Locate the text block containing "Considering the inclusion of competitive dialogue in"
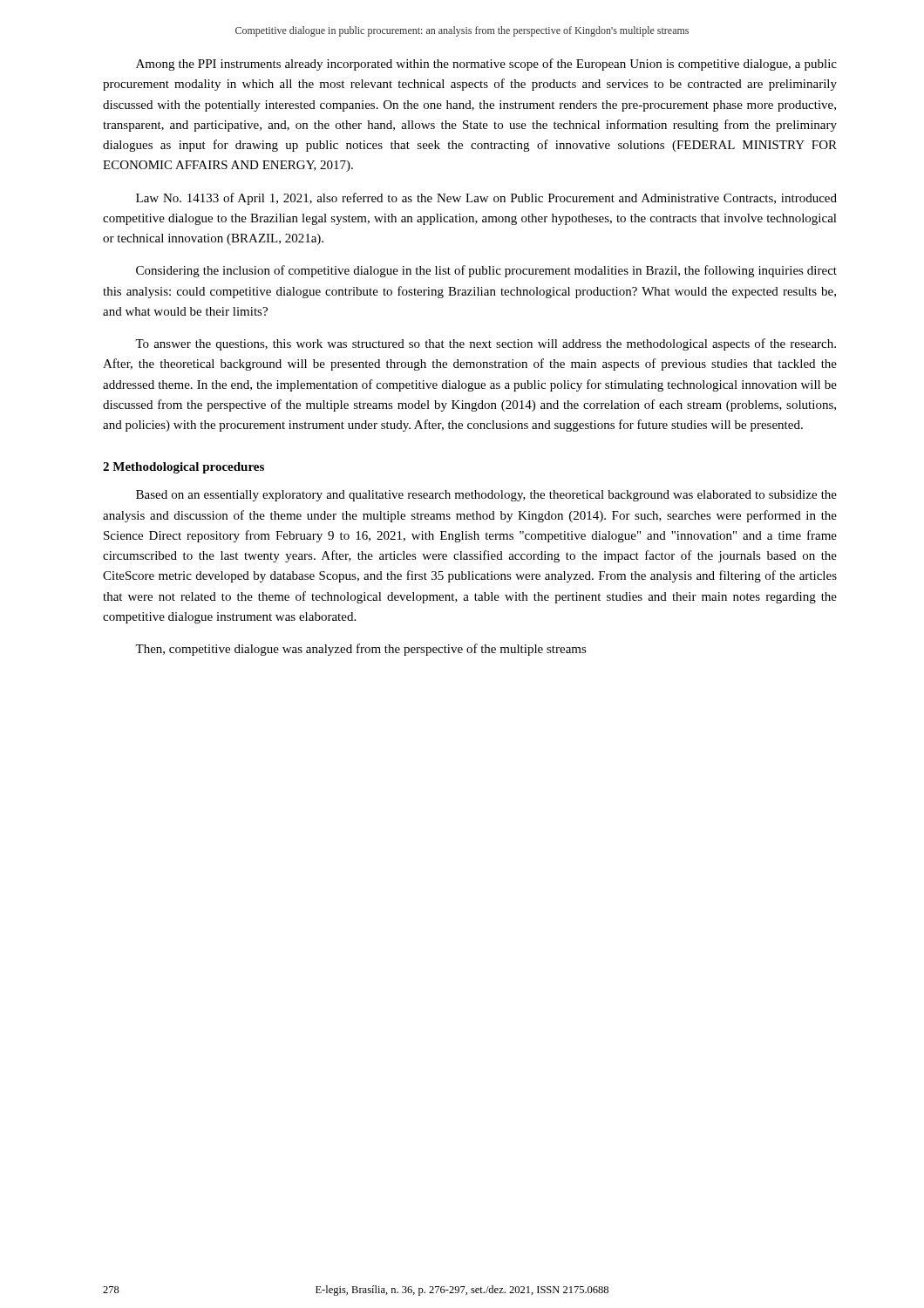Viewport: 924px width, 1308px height. 470,291
